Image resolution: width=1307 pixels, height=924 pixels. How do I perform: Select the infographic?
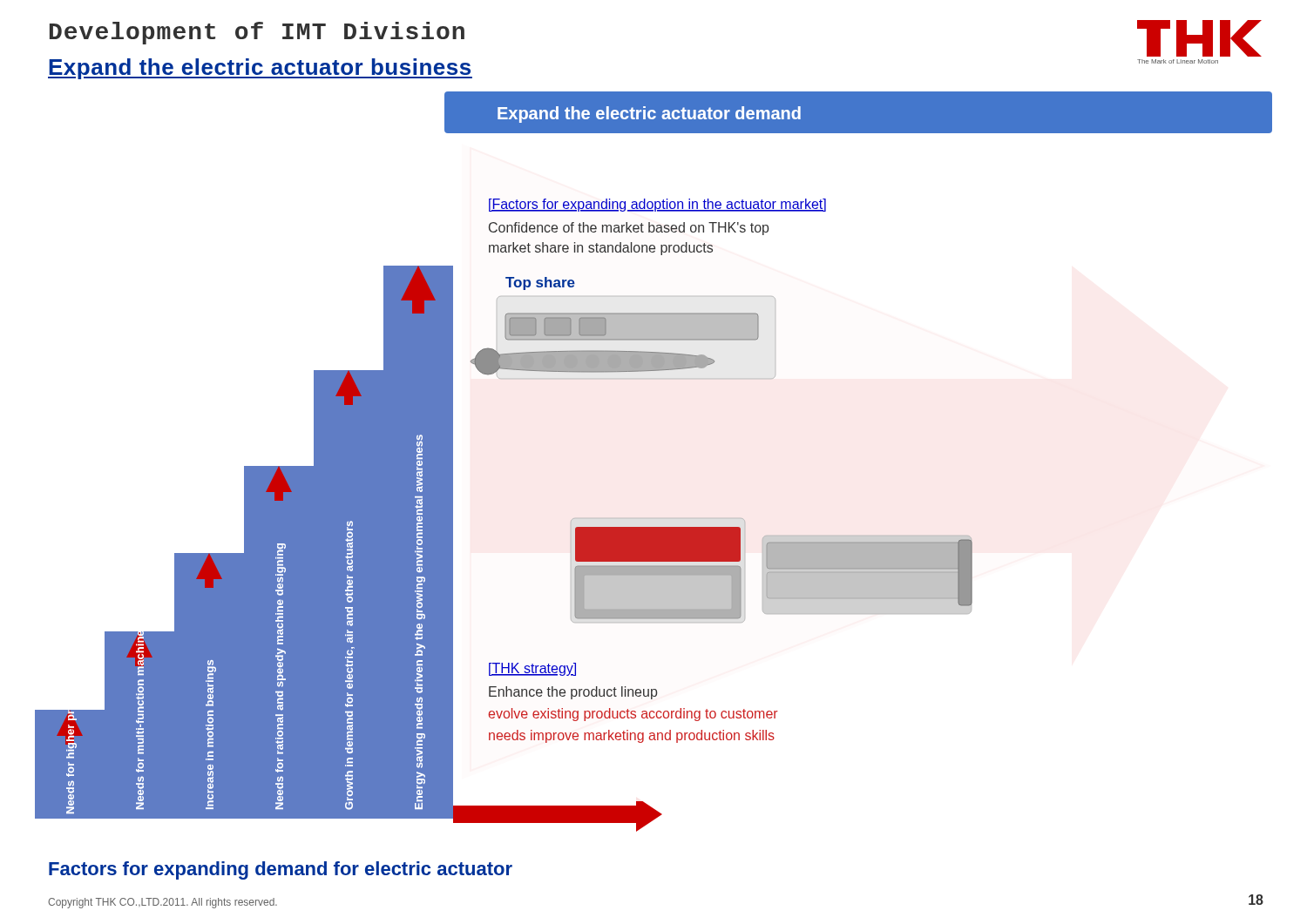[654, 466]
